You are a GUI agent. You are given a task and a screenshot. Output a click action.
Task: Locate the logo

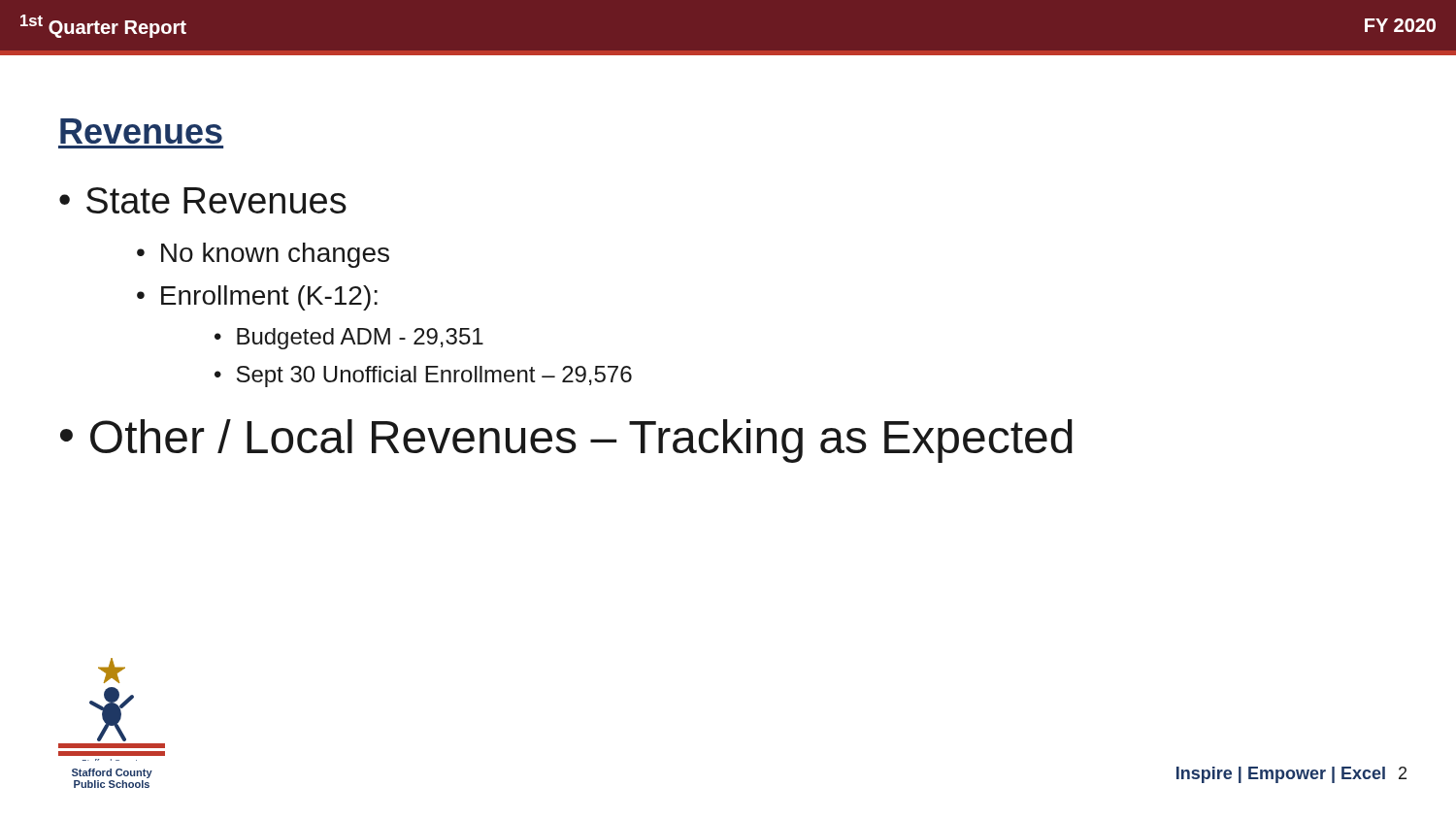click(112, 722)
